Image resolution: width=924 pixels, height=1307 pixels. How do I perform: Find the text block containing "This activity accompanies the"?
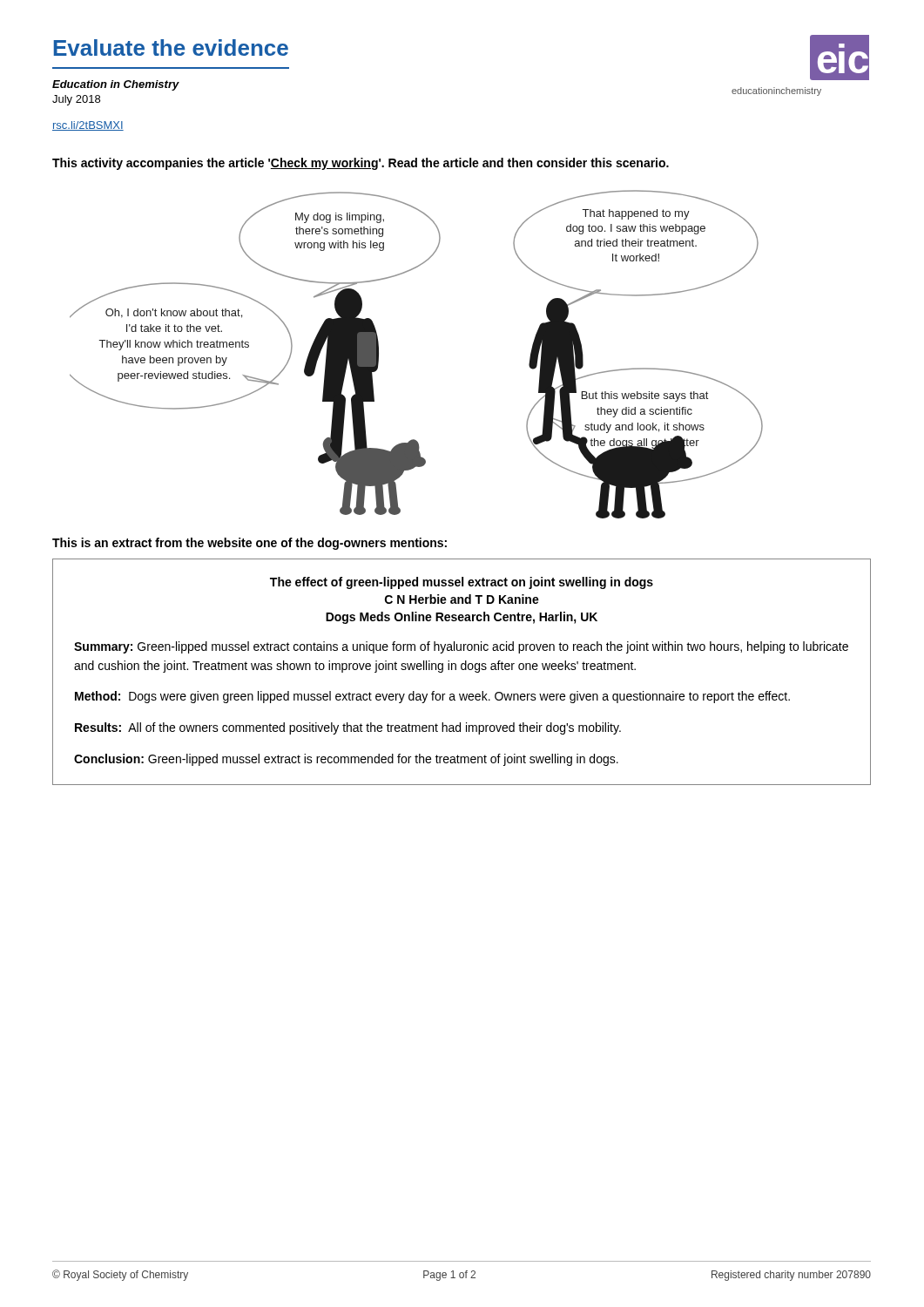click(361, 163)
